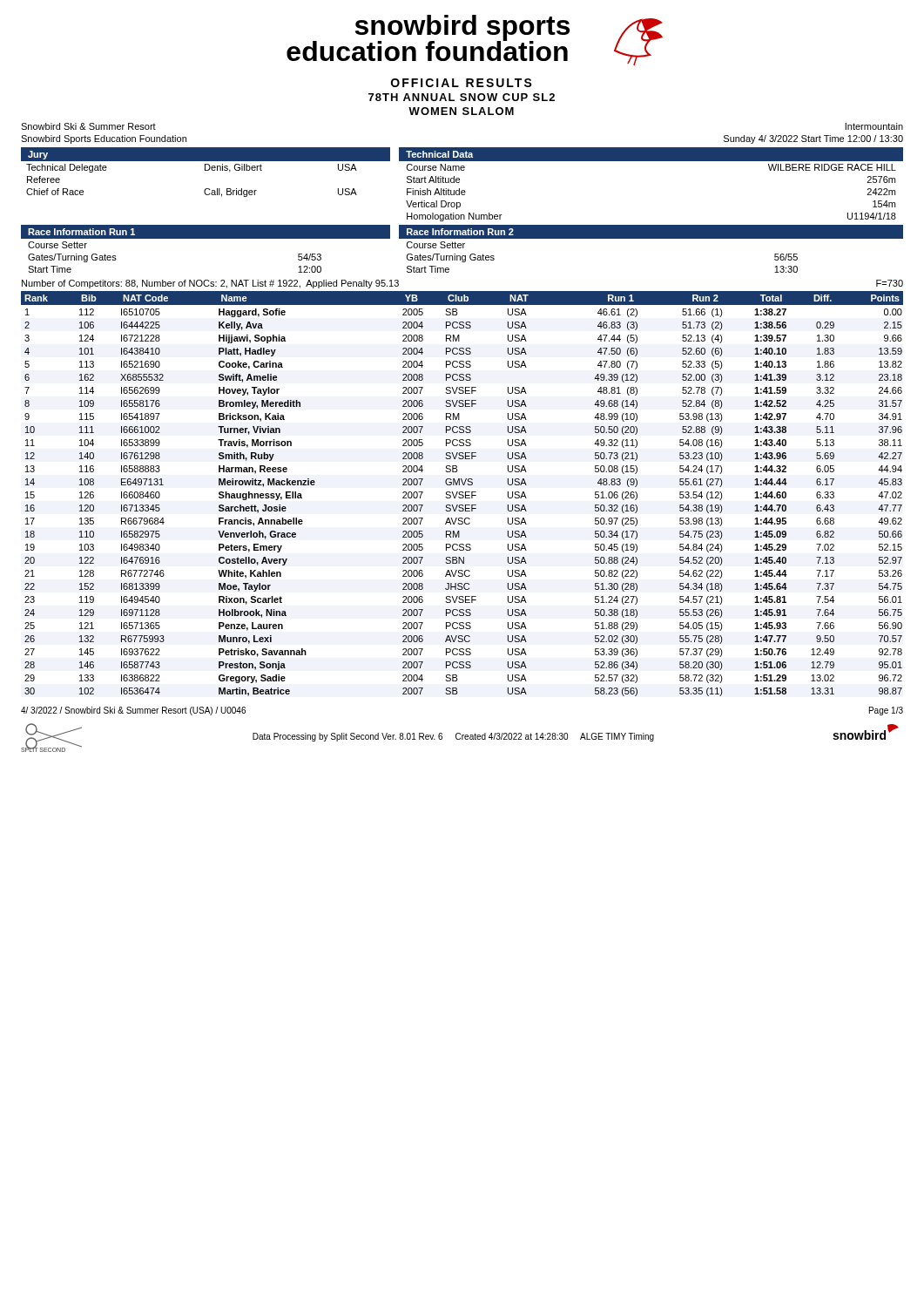Locate the table with the text "Call, Bridger"
This screenshot has width=924, height=1307.
(x=206, y=185)
